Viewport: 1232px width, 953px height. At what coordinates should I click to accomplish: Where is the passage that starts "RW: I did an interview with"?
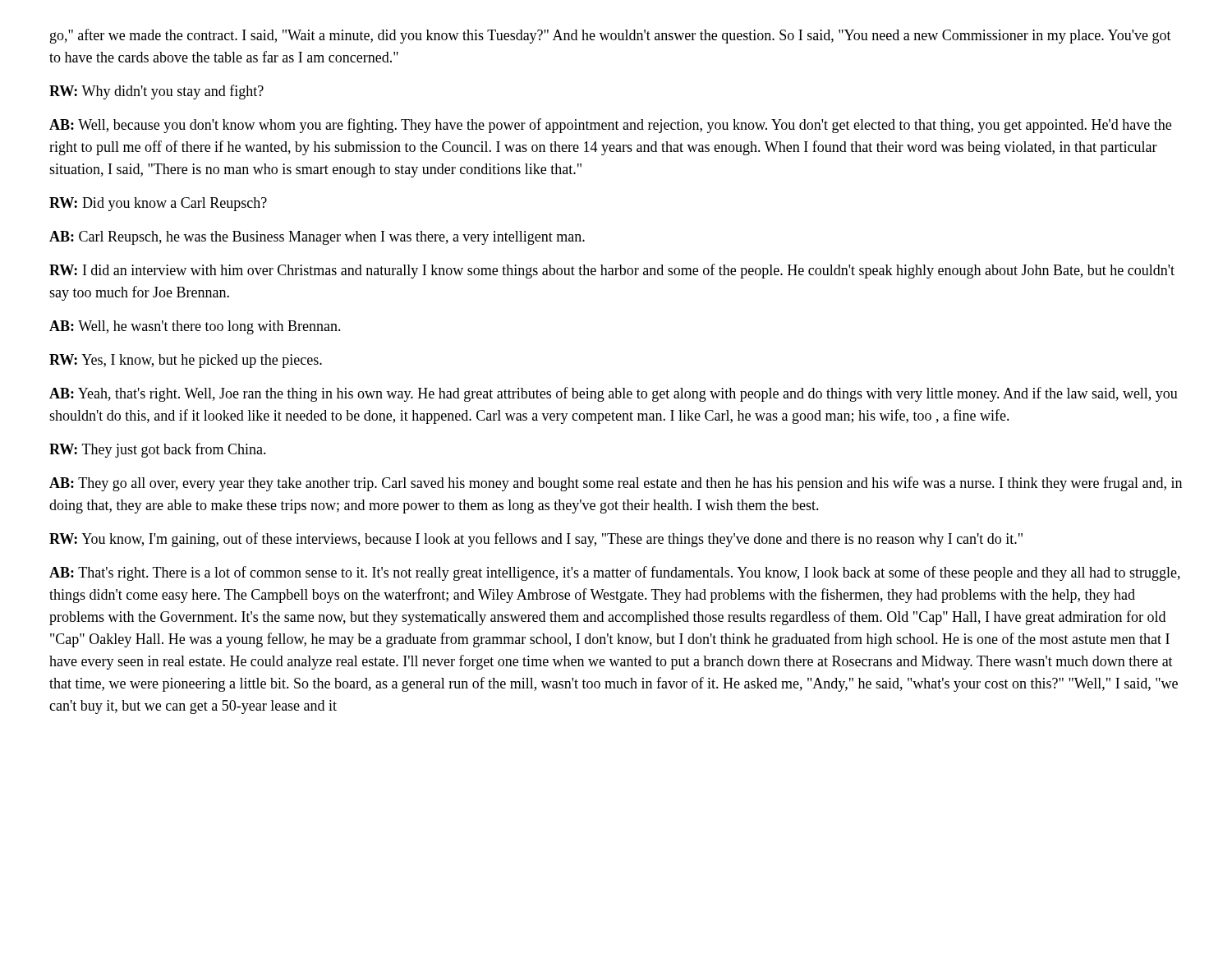tap(612, 281)
